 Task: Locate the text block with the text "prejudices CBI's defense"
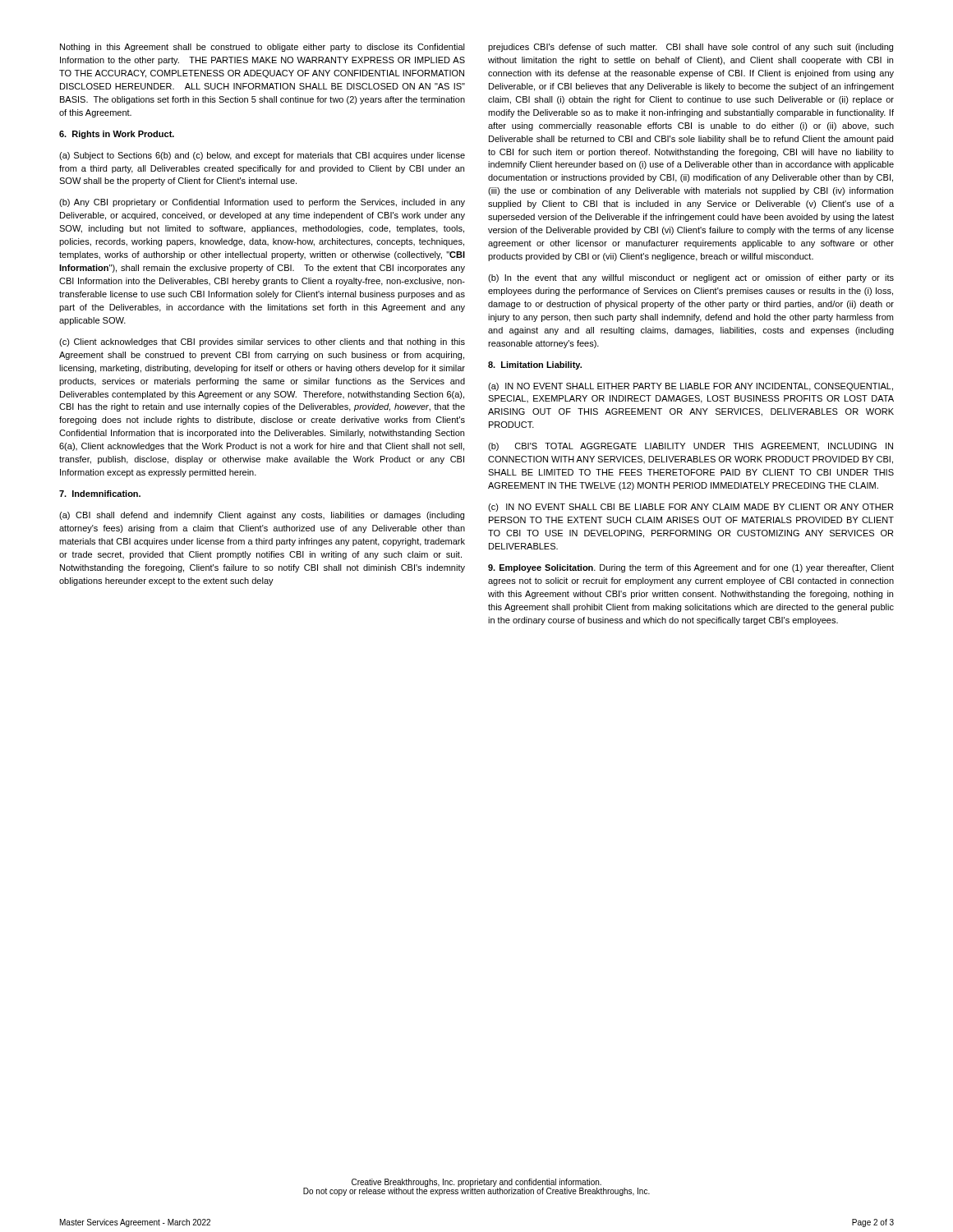pos(691,152)
